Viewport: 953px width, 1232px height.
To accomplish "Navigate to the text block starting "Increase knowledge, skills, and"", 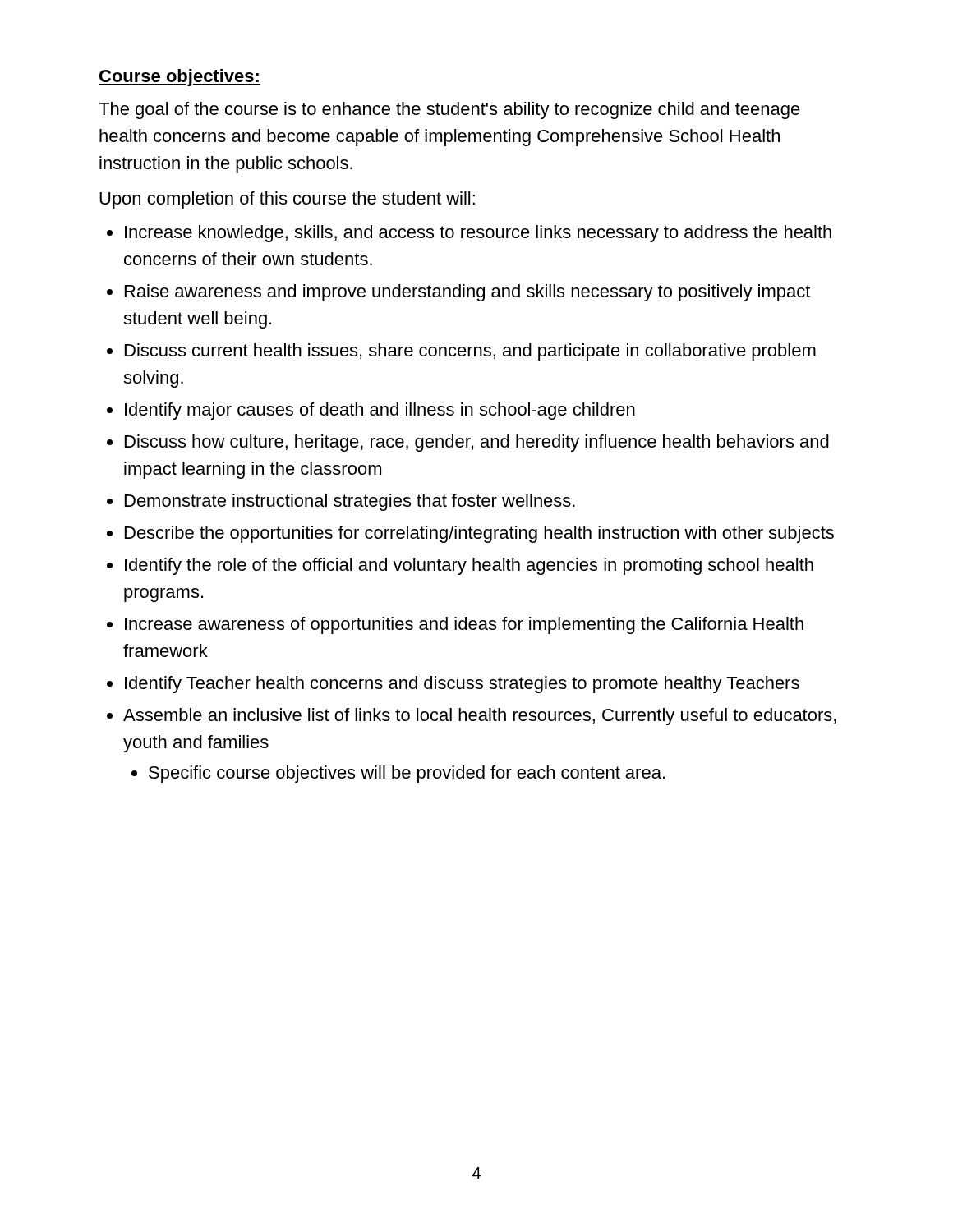I will (x=478, y=246).
